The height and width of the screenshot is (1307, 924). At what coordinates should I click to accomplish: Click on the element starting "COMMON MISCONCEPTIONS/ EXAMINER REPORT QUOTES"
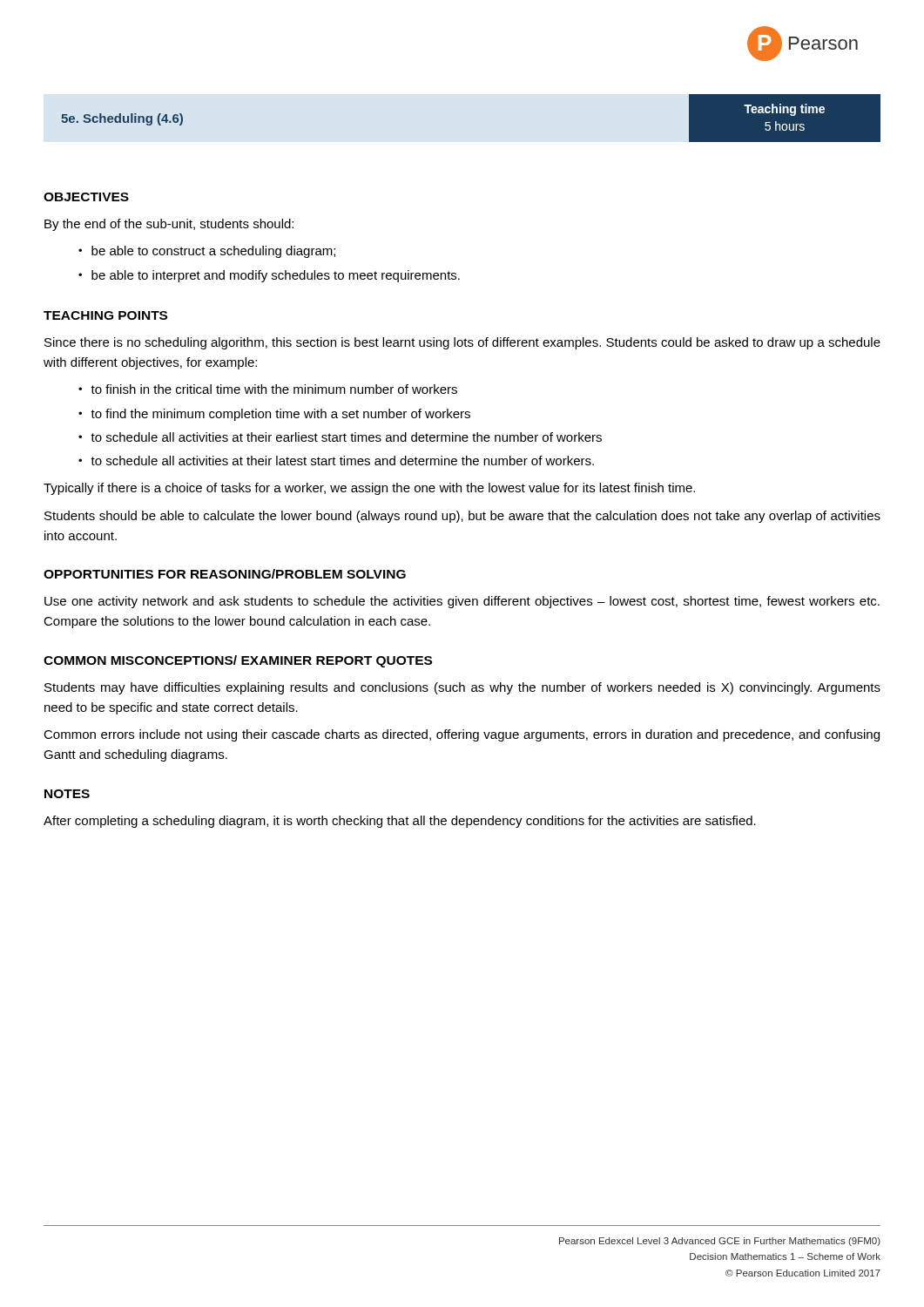[238, 660]
